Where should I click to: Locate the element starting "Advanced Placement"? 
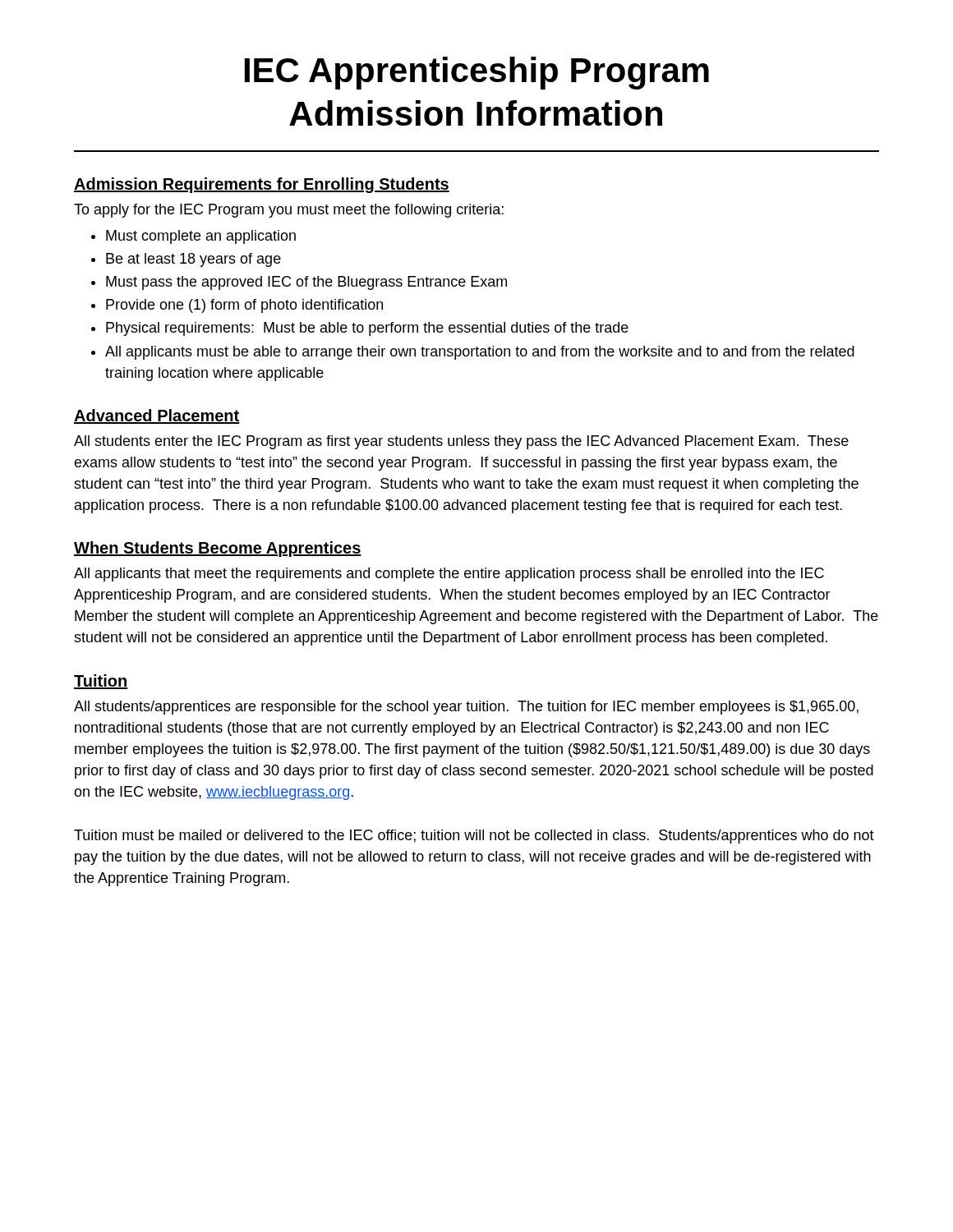click(x=157, y=415)
